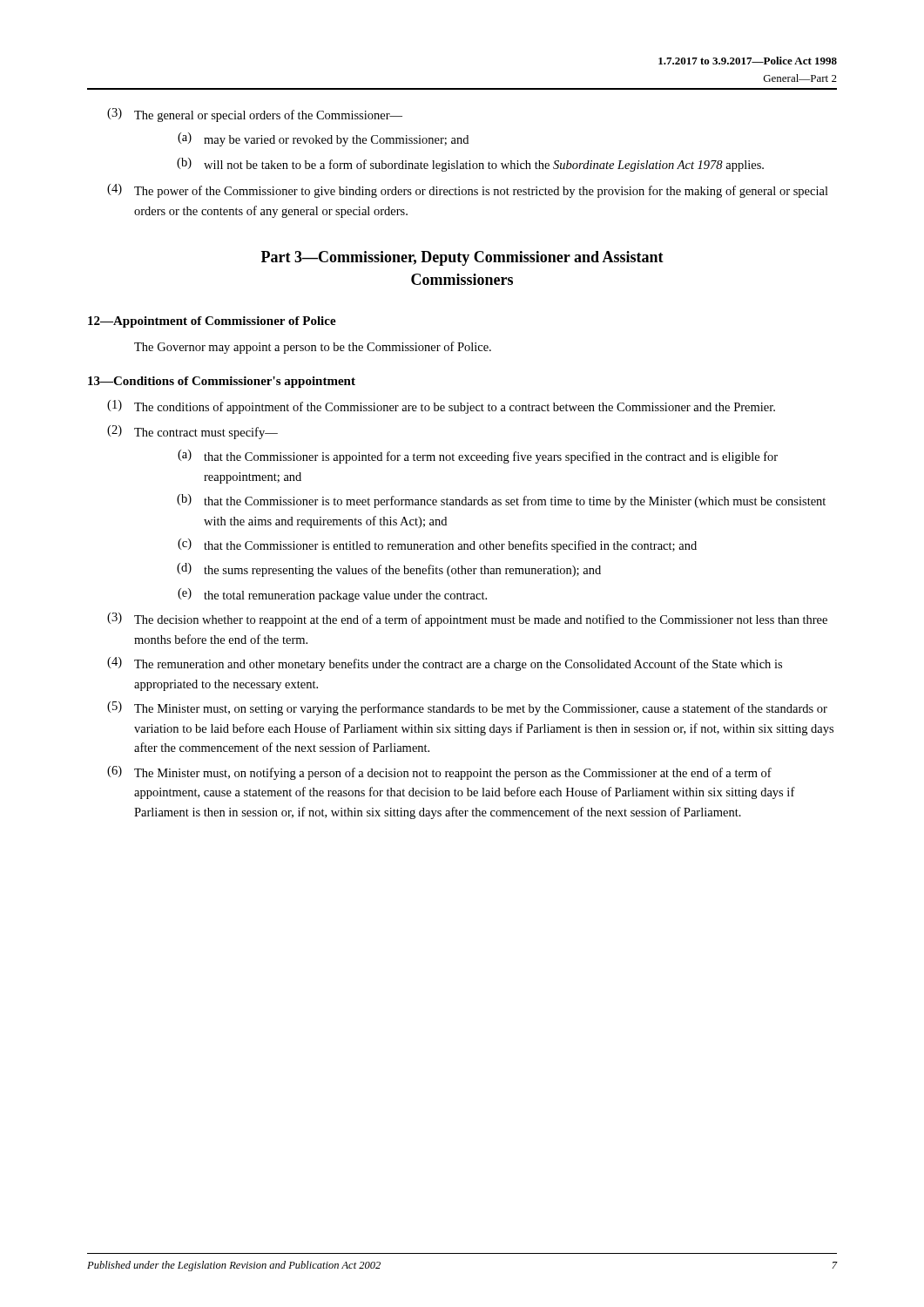Select the list item that says "(c) that the"
This screenshot has width=924, height=1307.
[485, 546]
